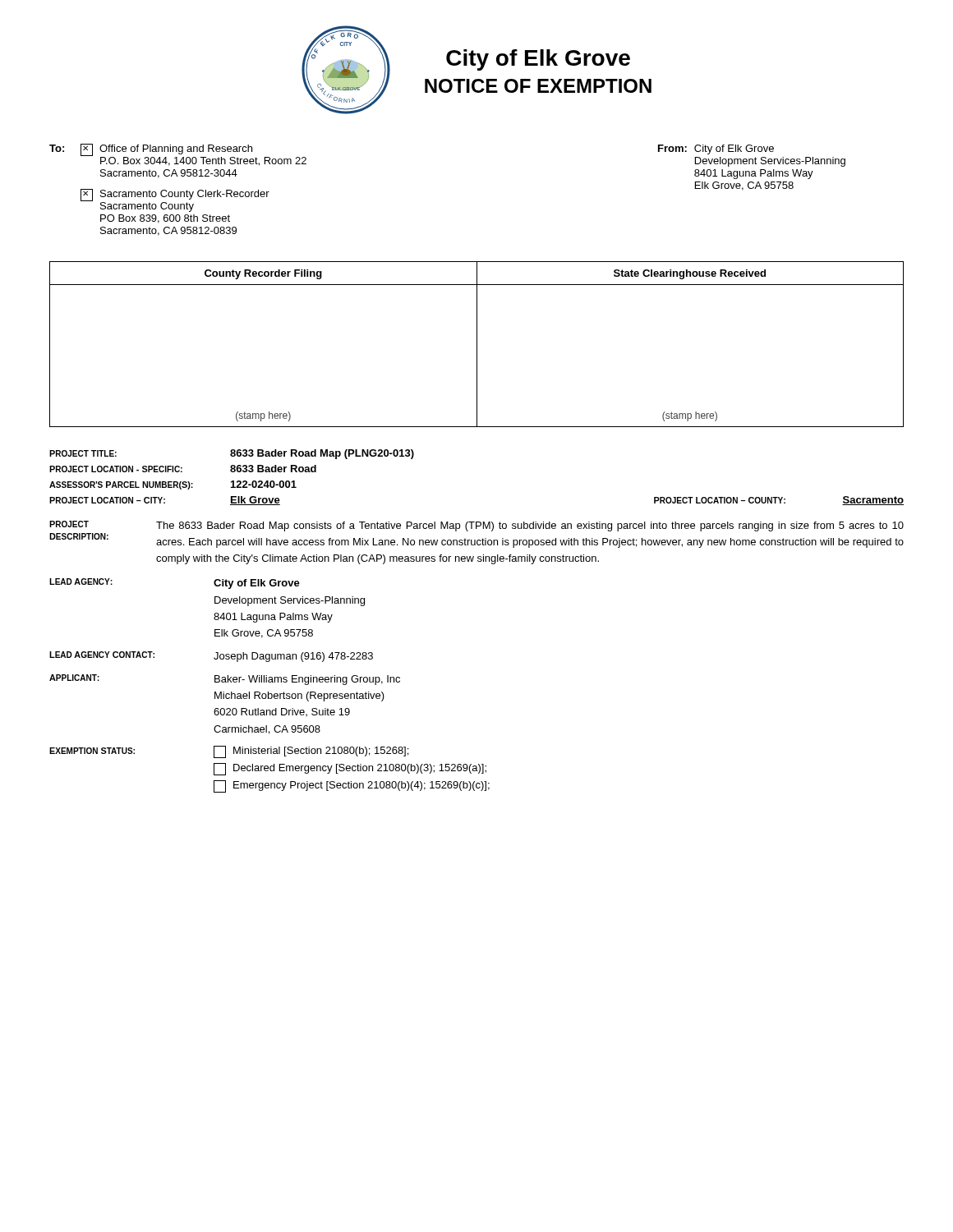Viewport: 953px width, 1232px height.
Task: Select the text block that says "PROJECT TITLE: 8633 Bader Road Map"
Action: point(232,453)
